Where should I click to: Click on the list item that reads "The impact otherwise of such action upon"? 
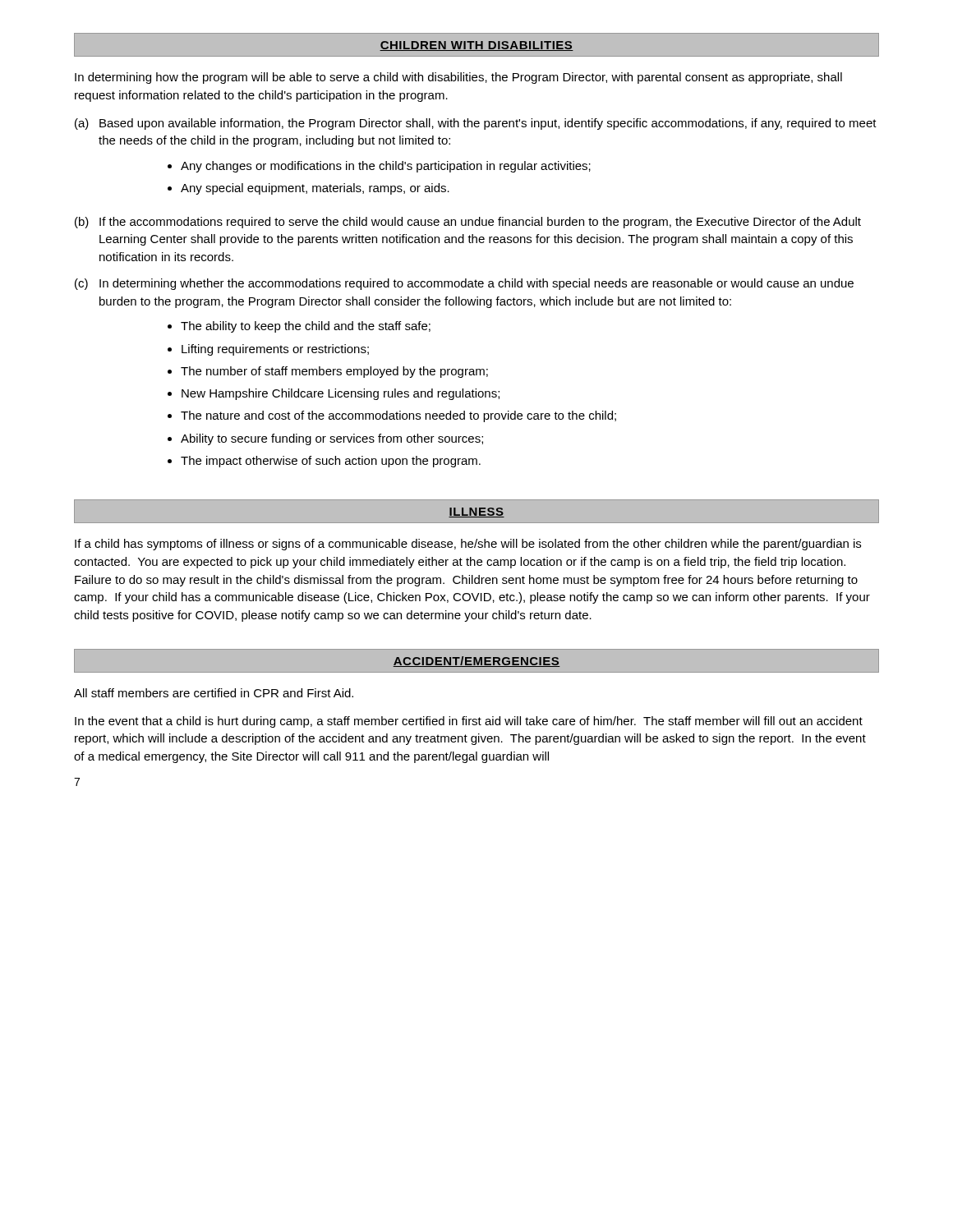[331, 460]
